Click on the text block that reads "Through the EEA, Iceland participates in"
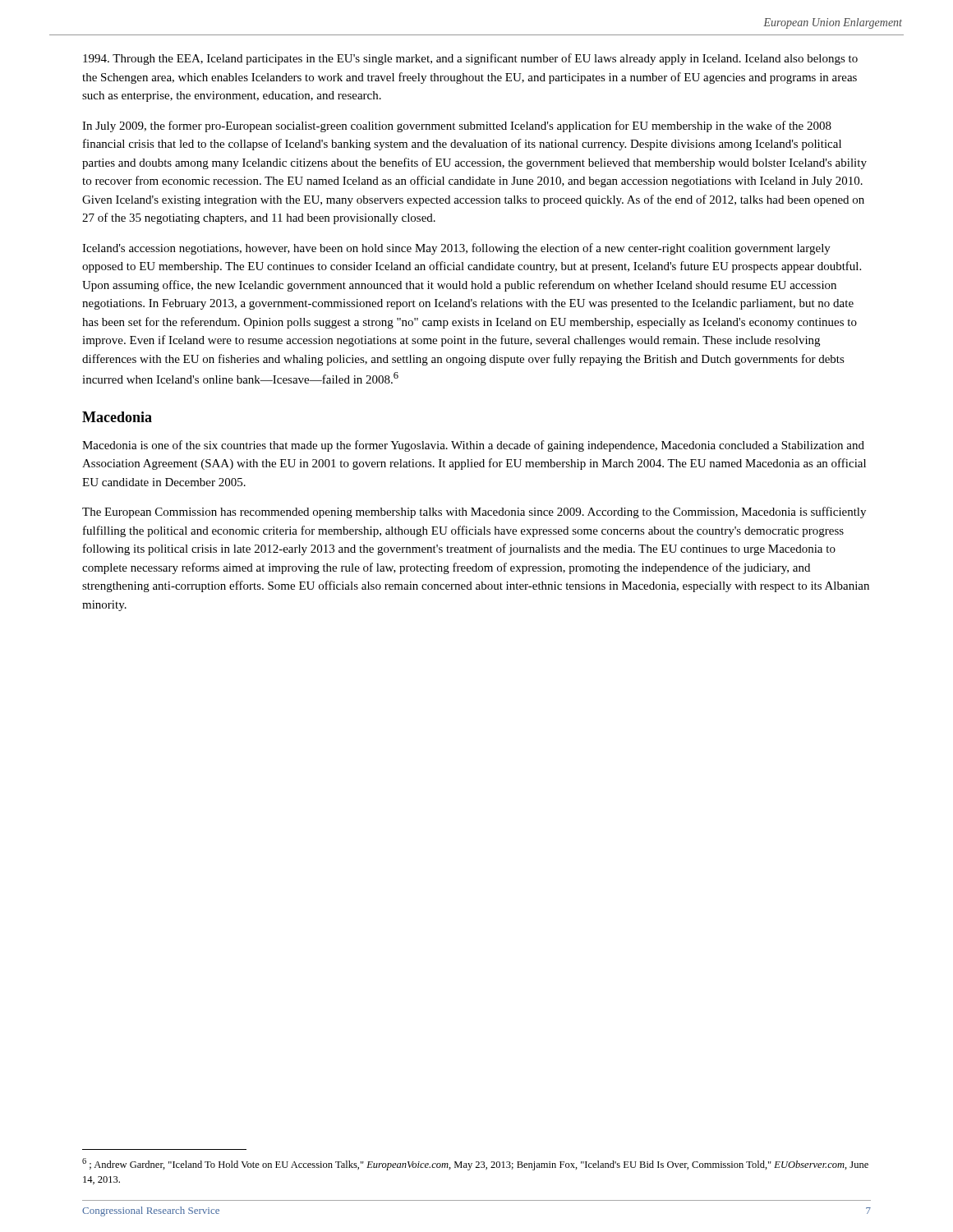Viewport: 953px width, 1232px height. [476, 77]
